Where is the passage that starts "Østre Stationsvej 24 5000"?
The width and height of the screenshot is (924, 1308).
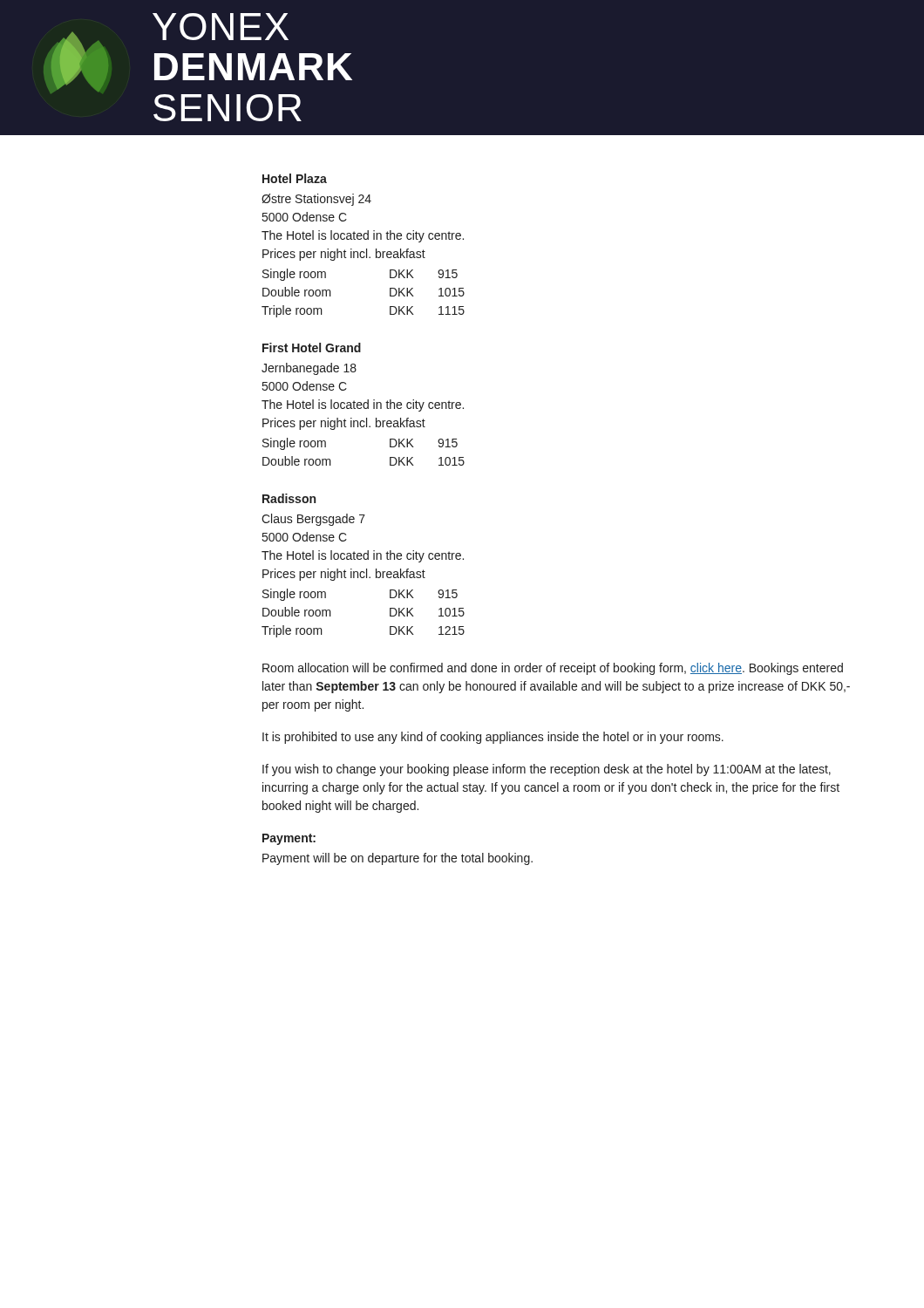378,256
